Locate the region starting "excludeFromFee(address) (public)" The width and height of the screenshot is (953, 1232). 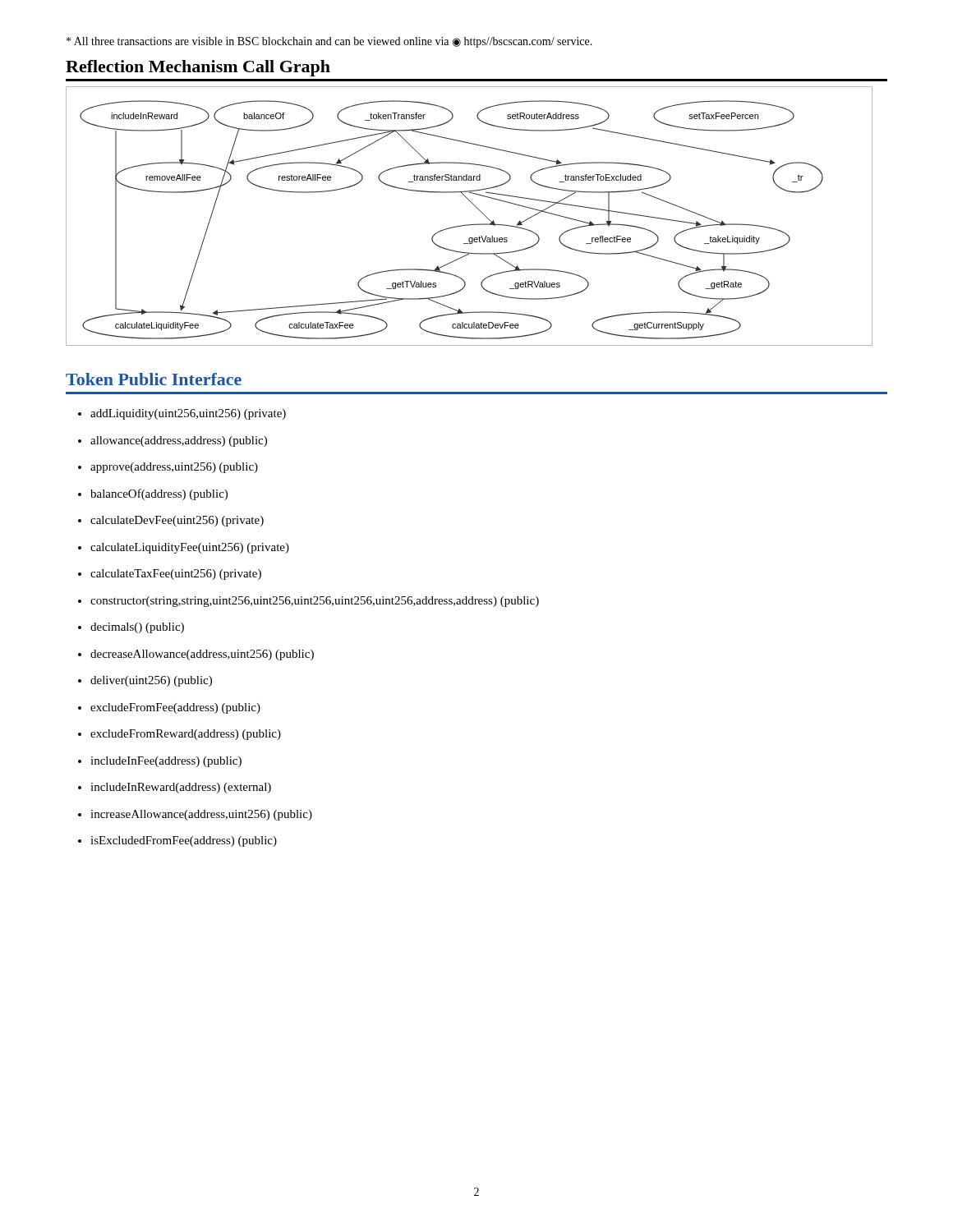175,707
